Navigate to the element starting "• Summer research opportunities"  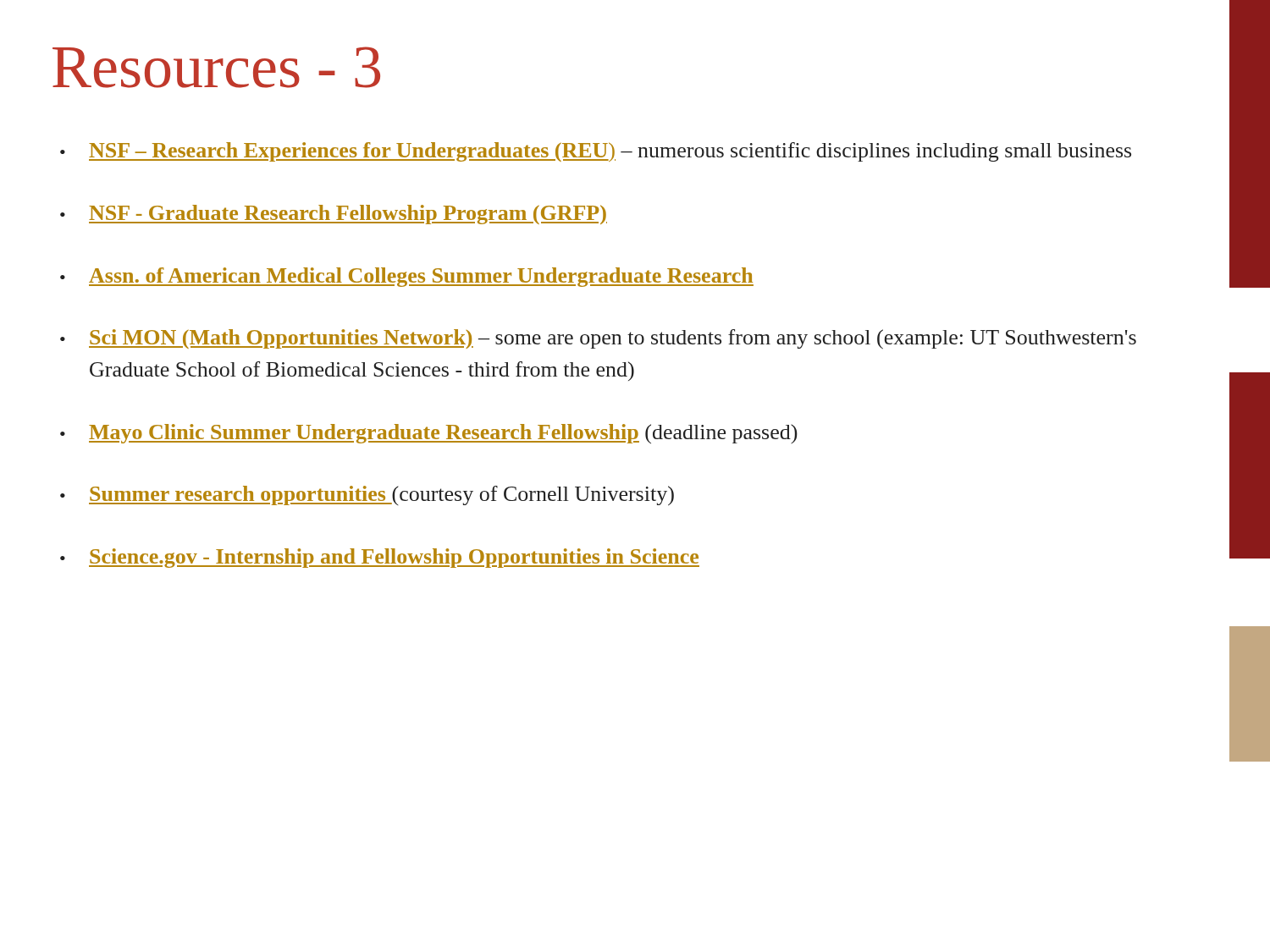[614, 494]
